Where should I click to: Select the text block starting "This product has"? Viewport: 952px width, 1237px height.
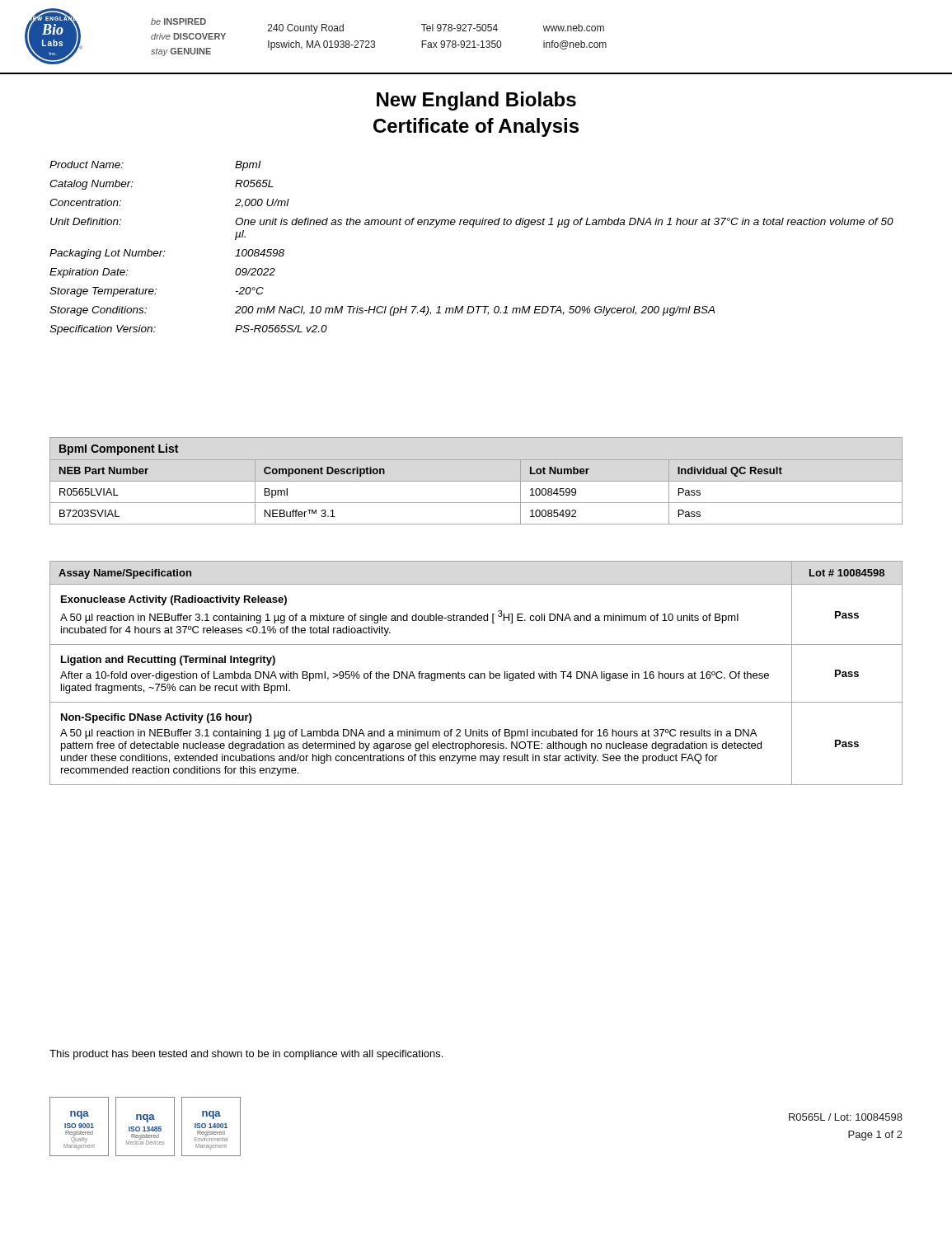(x=247, y=1054)
